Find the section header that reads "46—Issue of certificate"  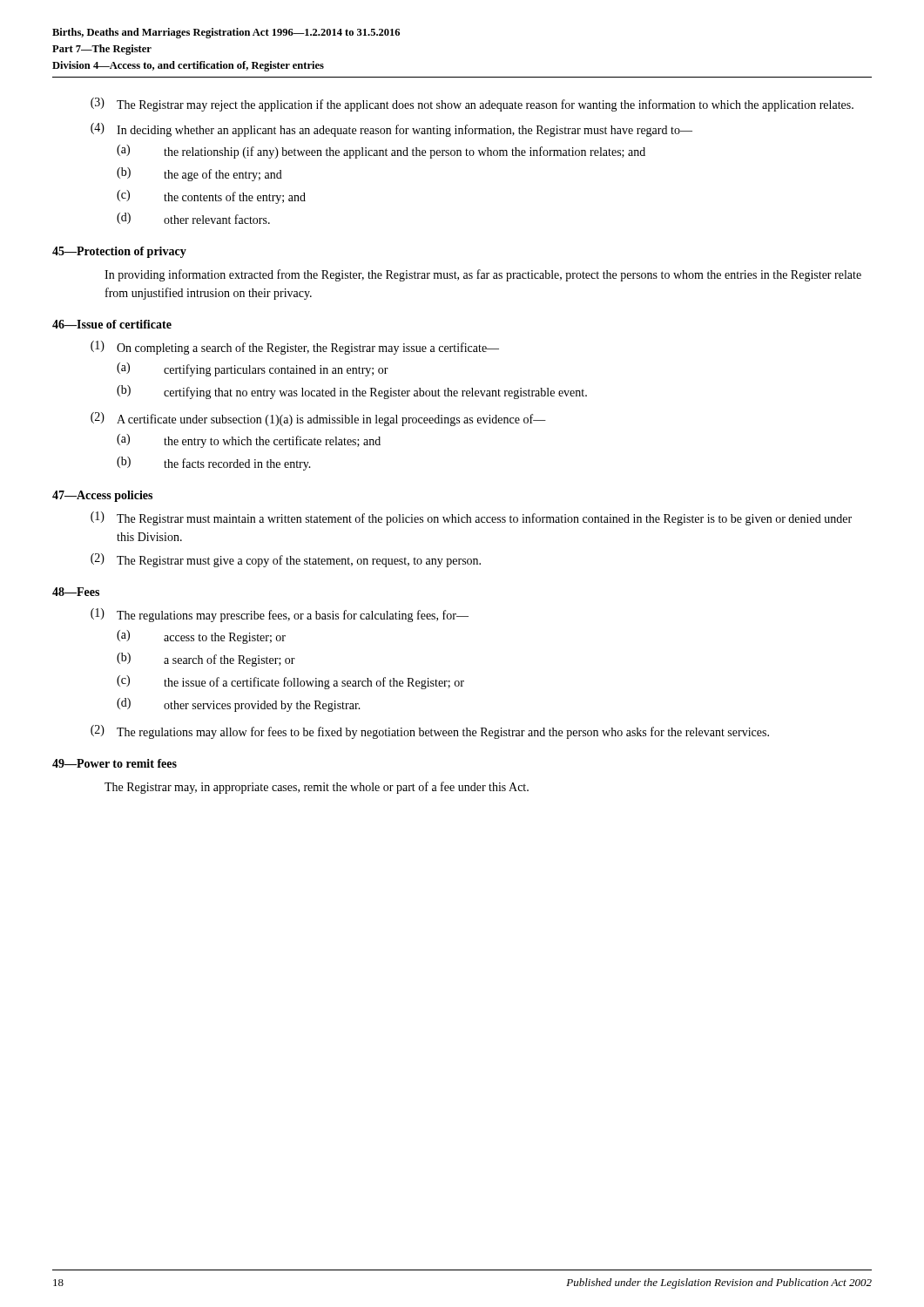[x=112, y=325]
